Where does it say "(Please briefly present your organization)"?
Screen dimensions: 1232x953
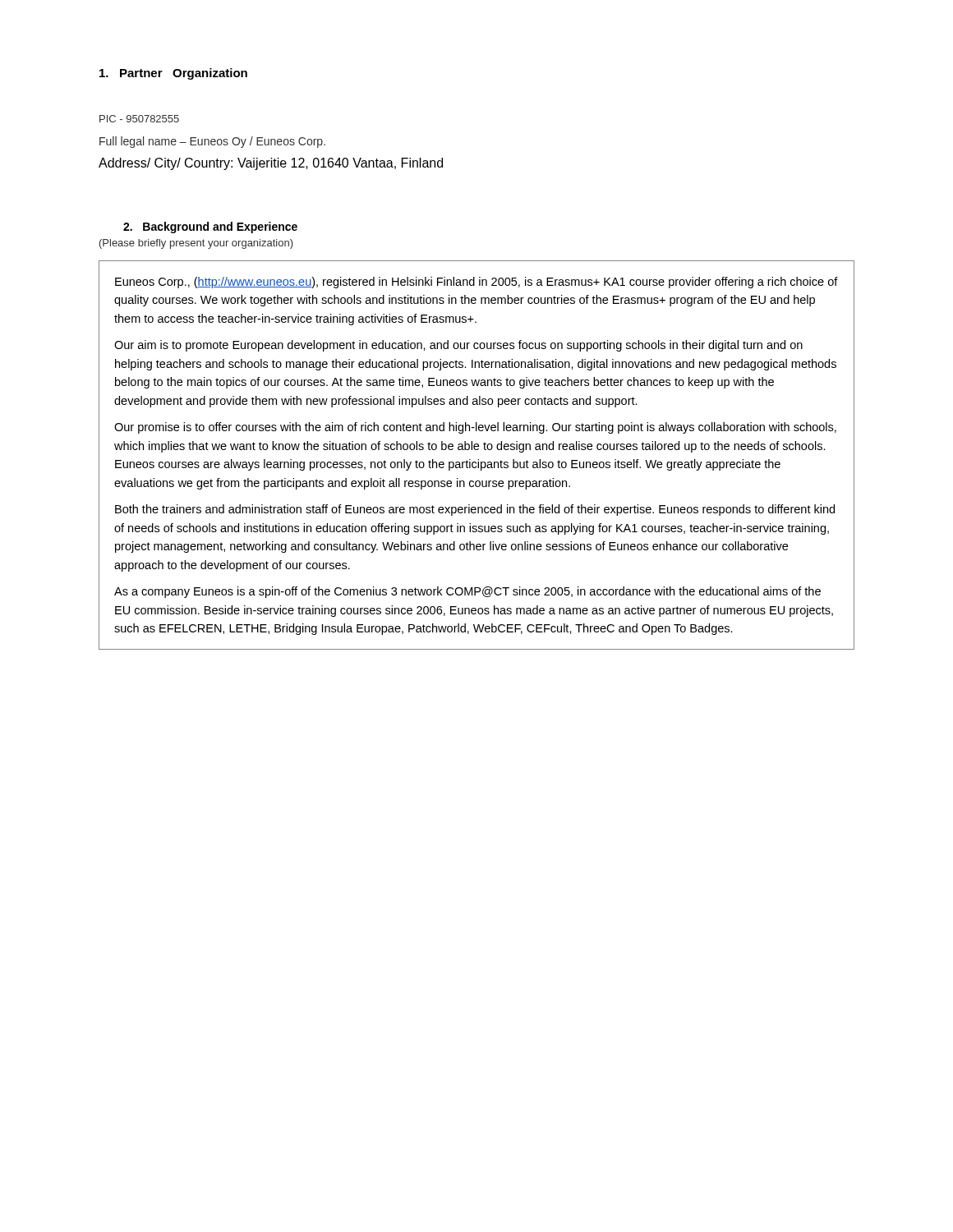click(x=196, y=243)
